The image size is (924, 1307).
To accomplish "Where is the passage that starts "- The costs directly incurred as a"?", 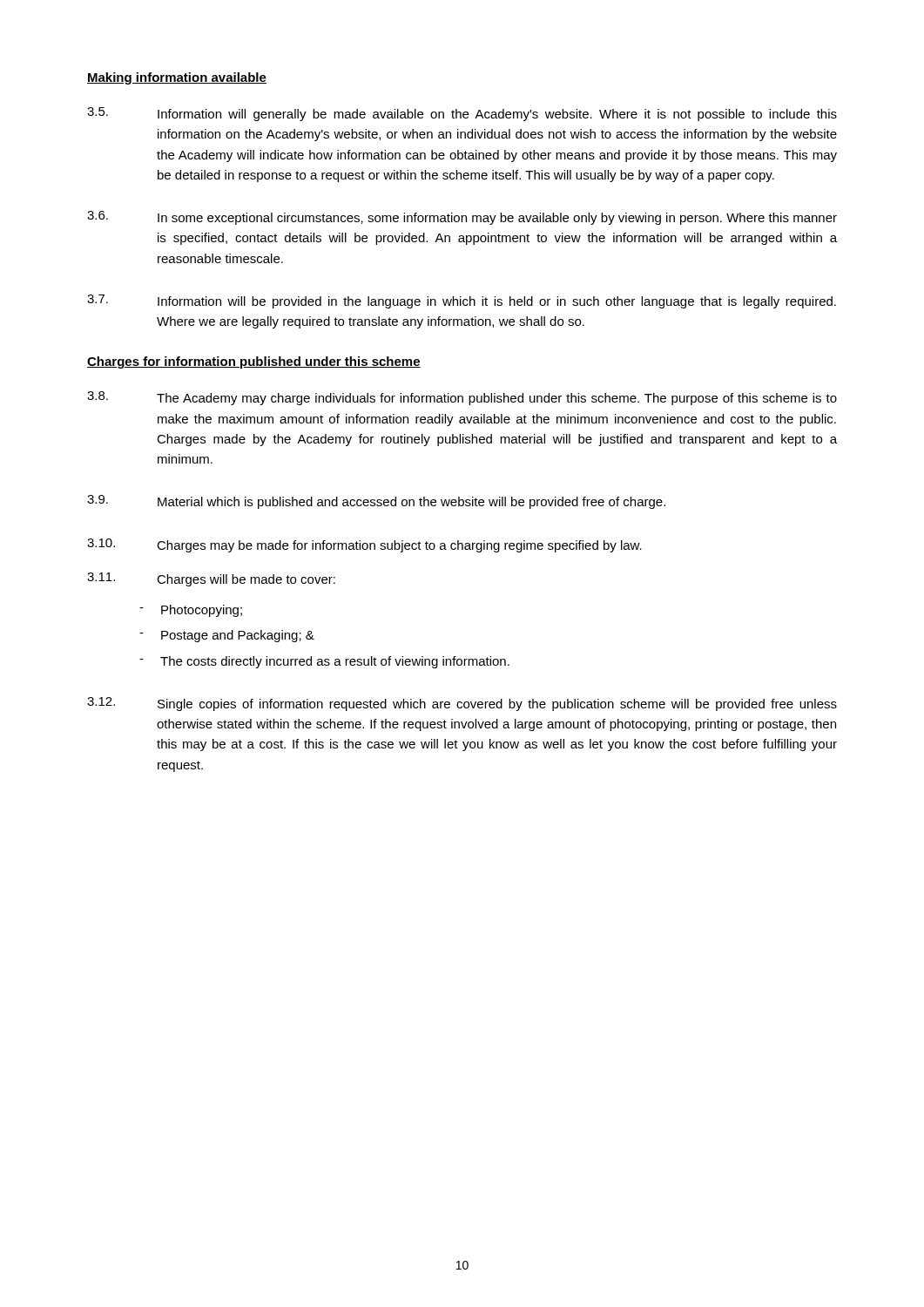I will point(325,661).
